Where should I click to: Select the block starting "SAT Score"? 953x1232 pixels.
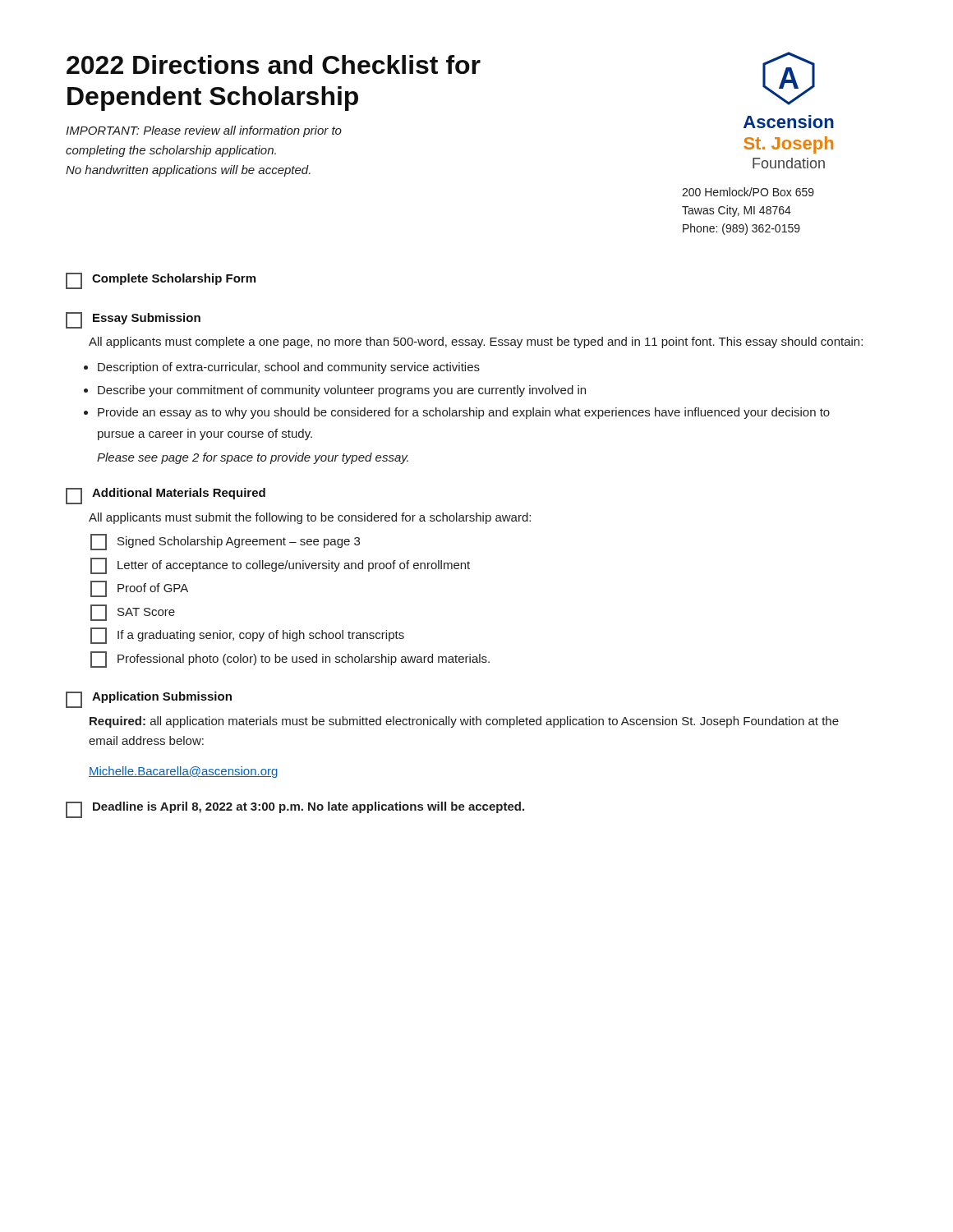click(133, 612)
